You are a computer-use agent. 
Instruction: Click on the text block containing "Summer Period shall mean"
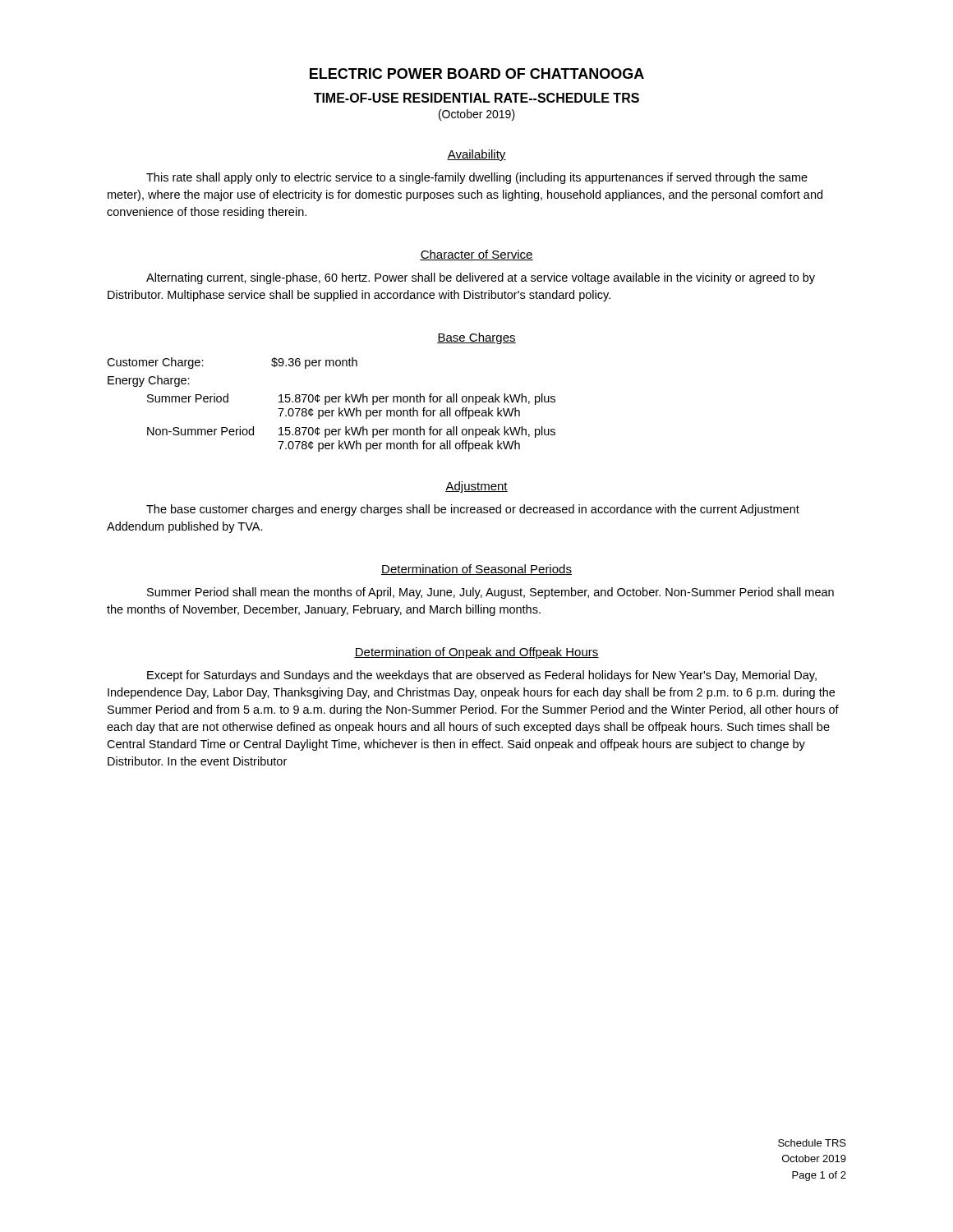point(476,601)
